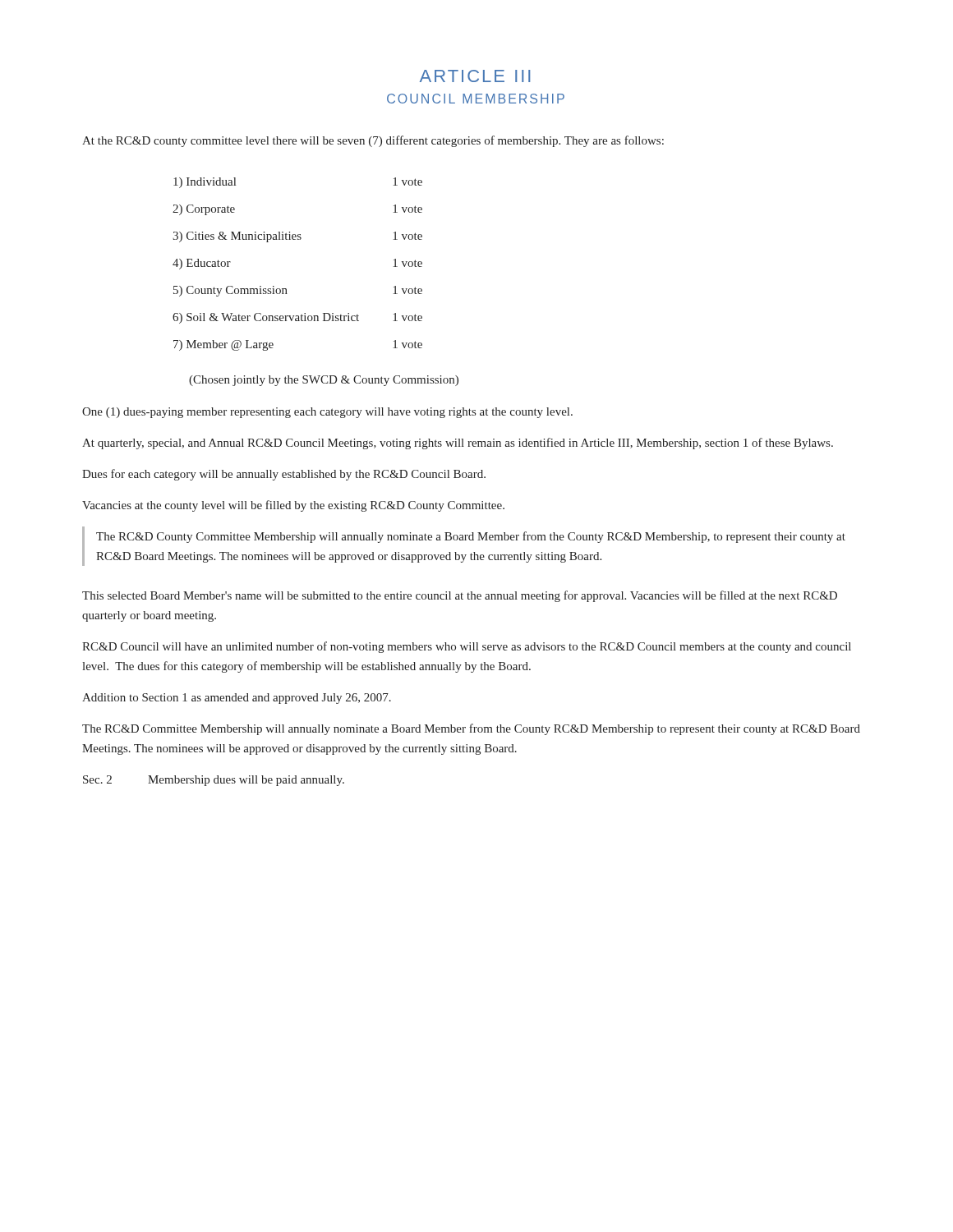Navigate to the block starting "At the RC&D county committee"

(x=373, y=140)
